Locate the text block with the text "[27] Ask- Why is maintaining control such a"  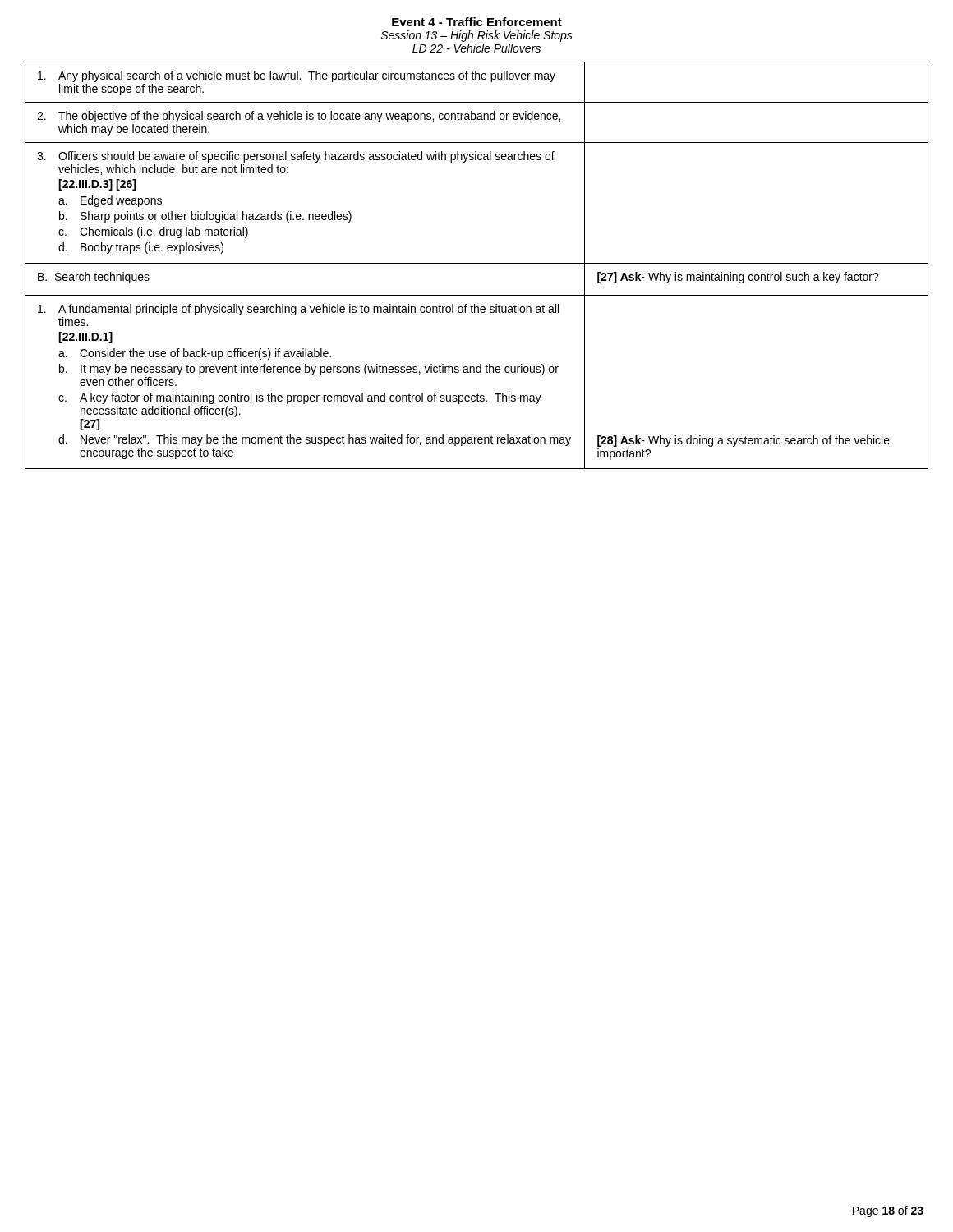(x=738, y=277)
